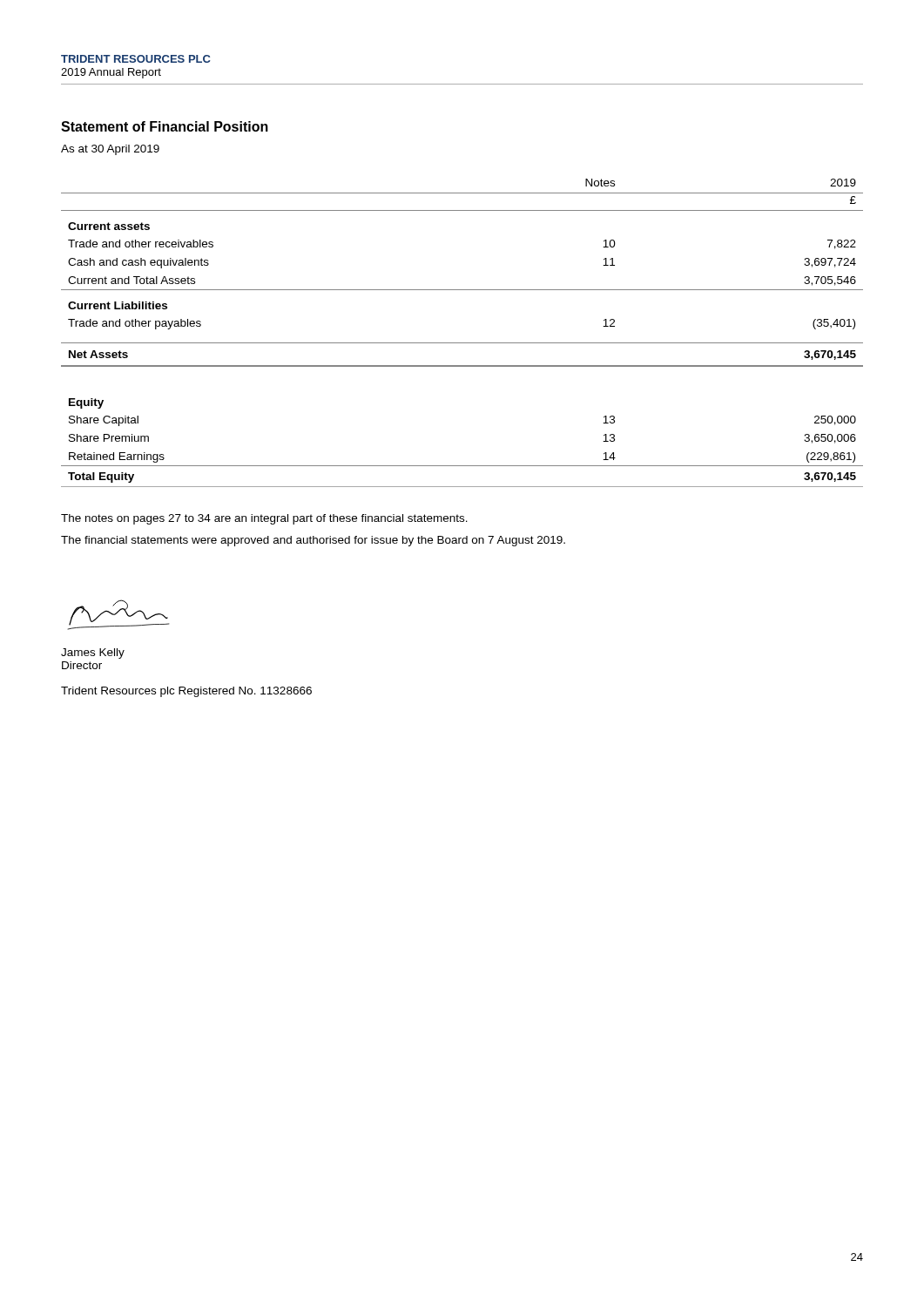
Task: Click on the text block starting "James KellyDirector"
Action: (93, 658)
